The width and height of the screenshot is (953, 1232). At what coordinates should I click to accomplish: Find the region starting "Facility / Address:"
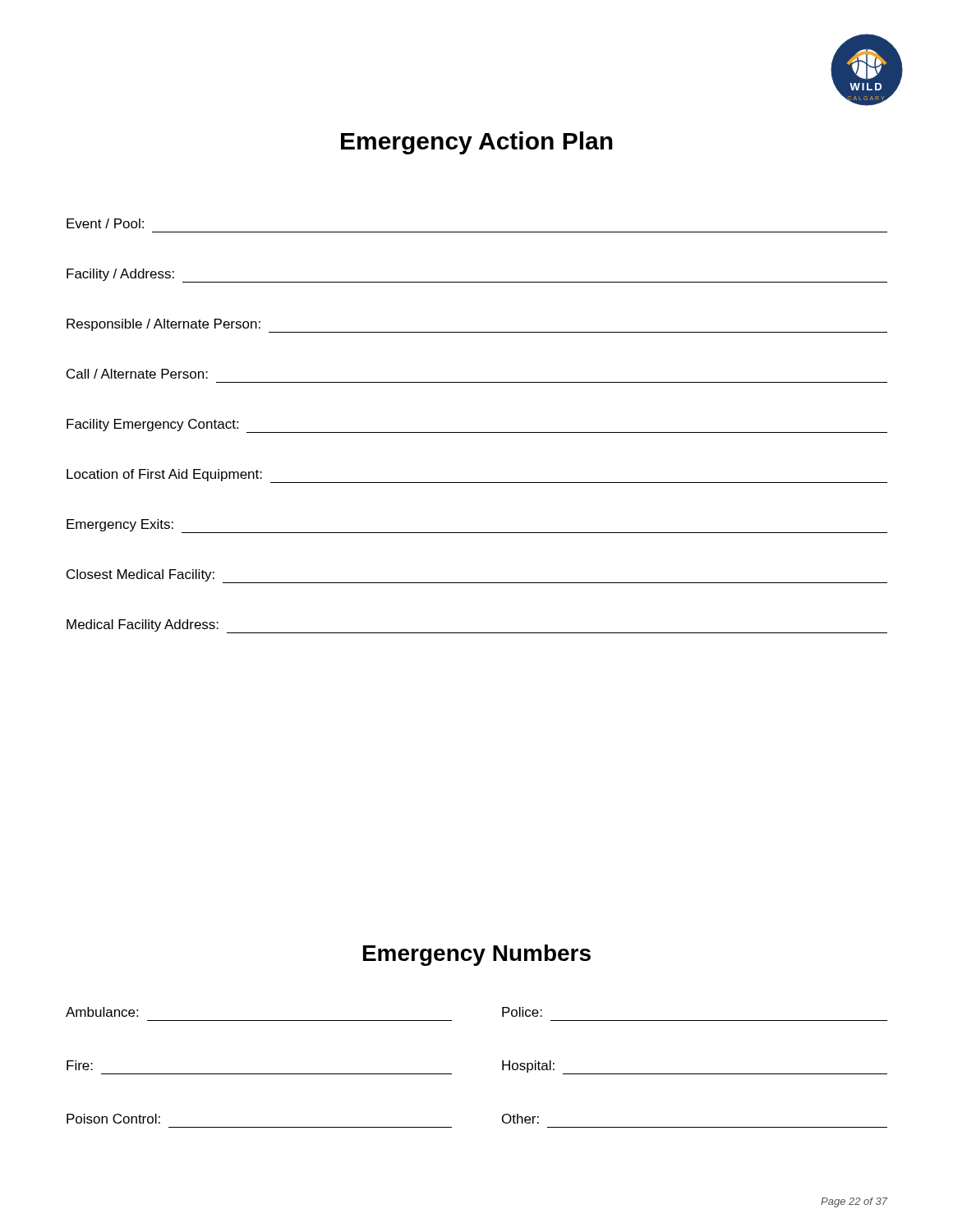pos(476,273)
